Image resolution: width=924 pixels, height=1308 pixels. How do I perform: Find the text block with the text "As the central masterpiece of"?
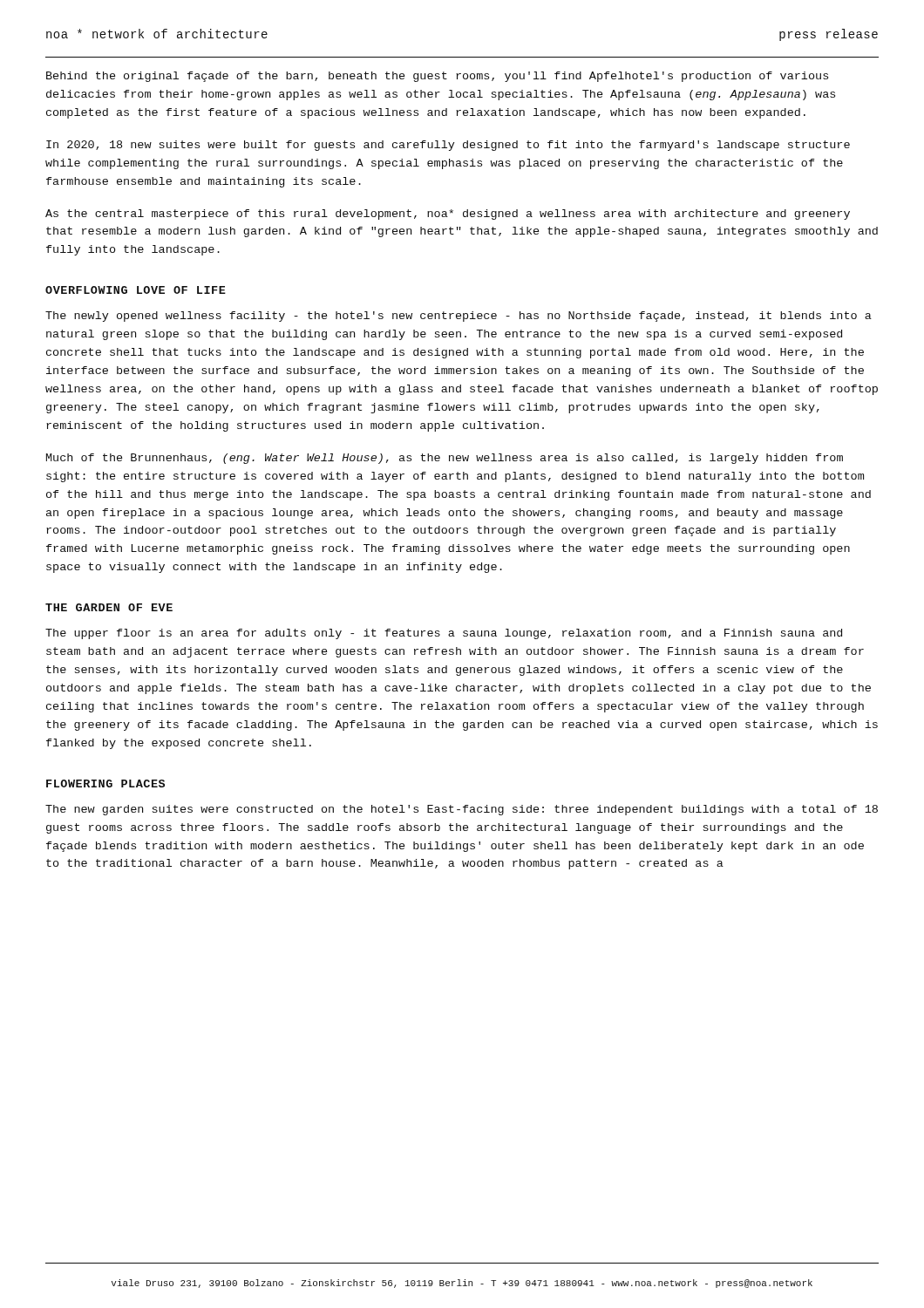pos(462,232)
